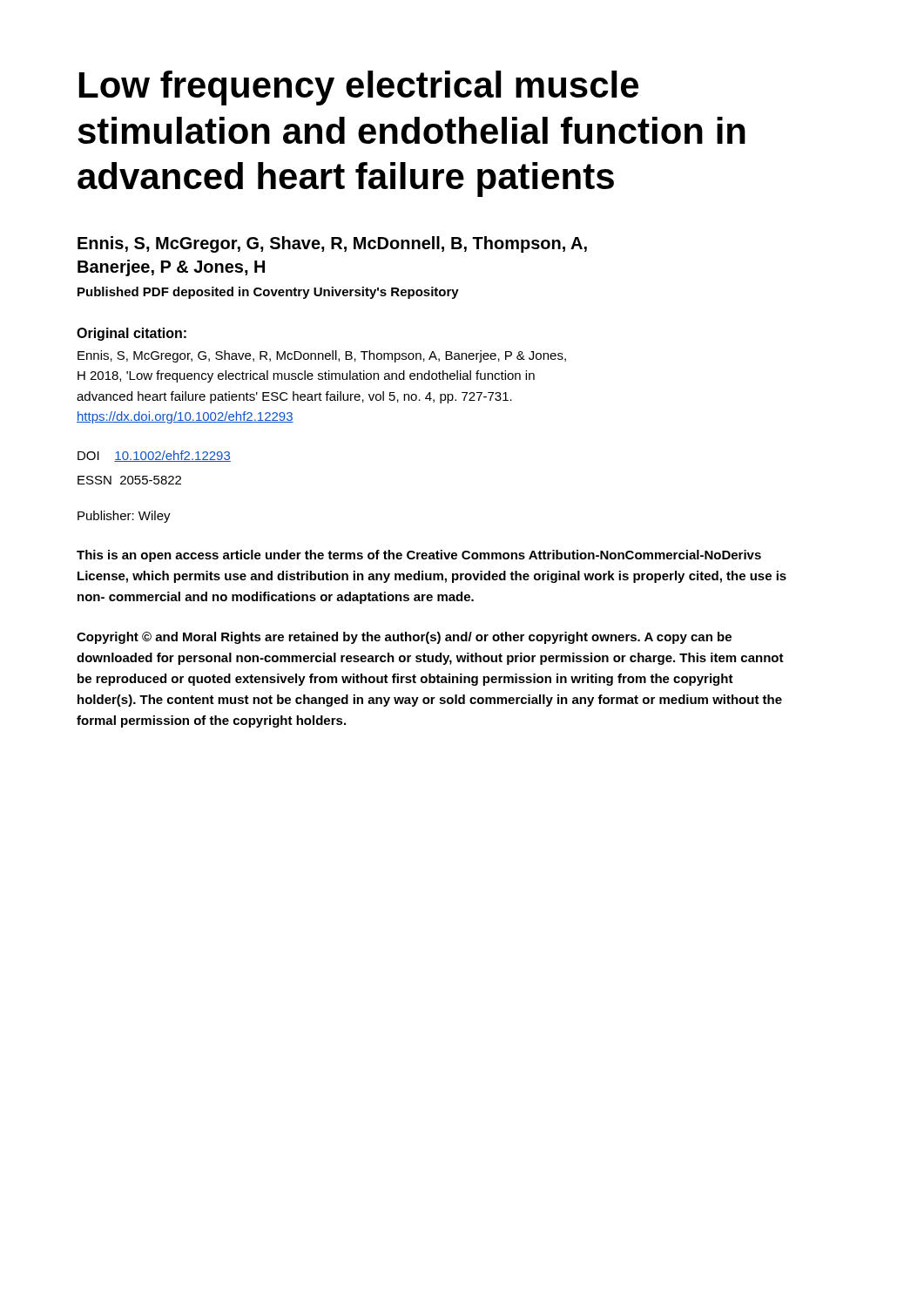Locate the text starting "DOI 10.1002/ehf2.12293 ESSN 2055-5822"
This screenshot has height=1307, width=924.
pyautogui.click(x=154, y=467)
